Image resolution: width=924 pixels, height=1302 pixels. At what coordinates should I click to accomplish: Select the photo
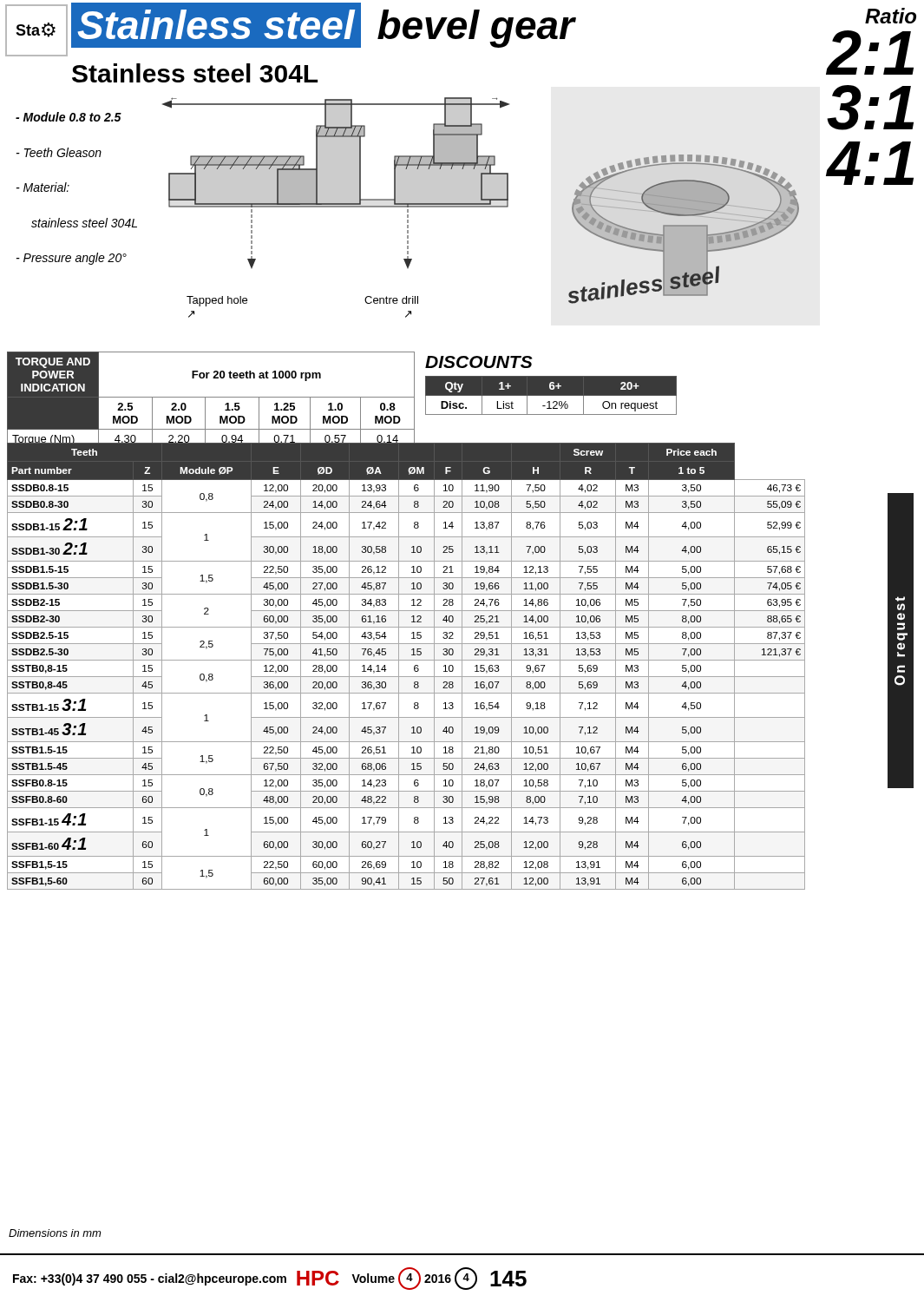pyautogui.click(x=685, y=206)
